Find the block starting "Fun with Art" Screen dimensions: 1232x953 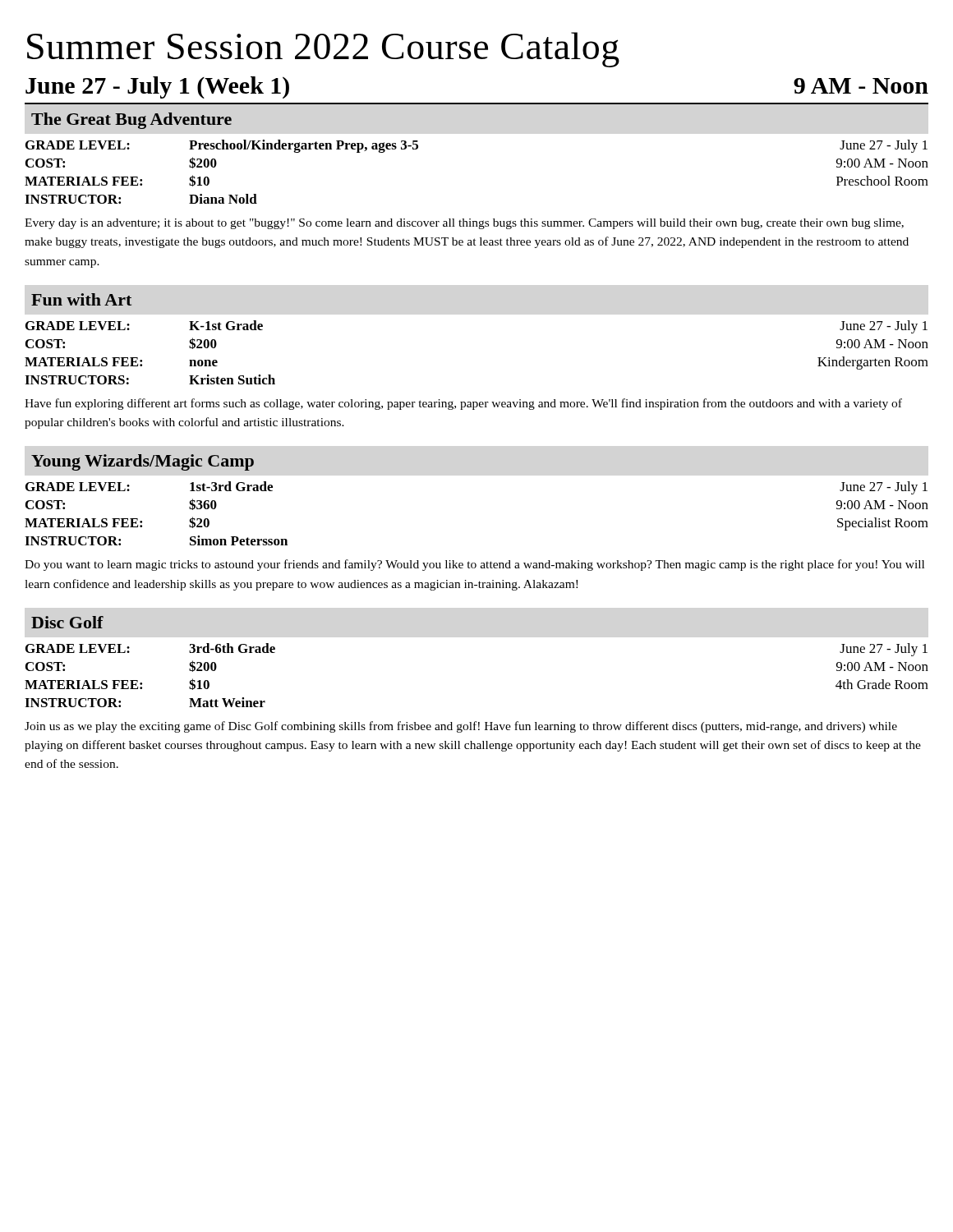coord(81,299)
